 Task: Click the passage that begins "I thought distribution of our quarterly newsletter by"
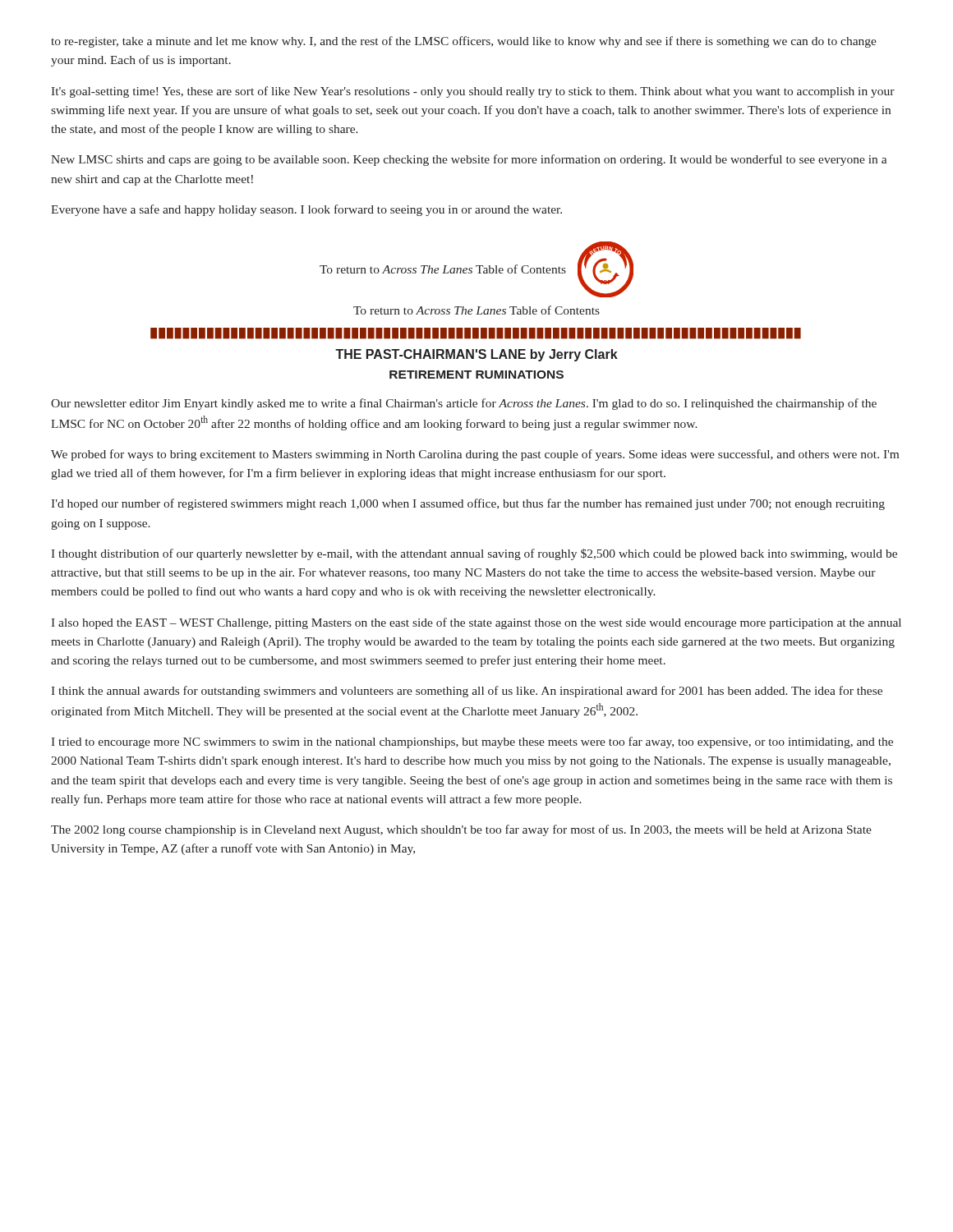474,572
